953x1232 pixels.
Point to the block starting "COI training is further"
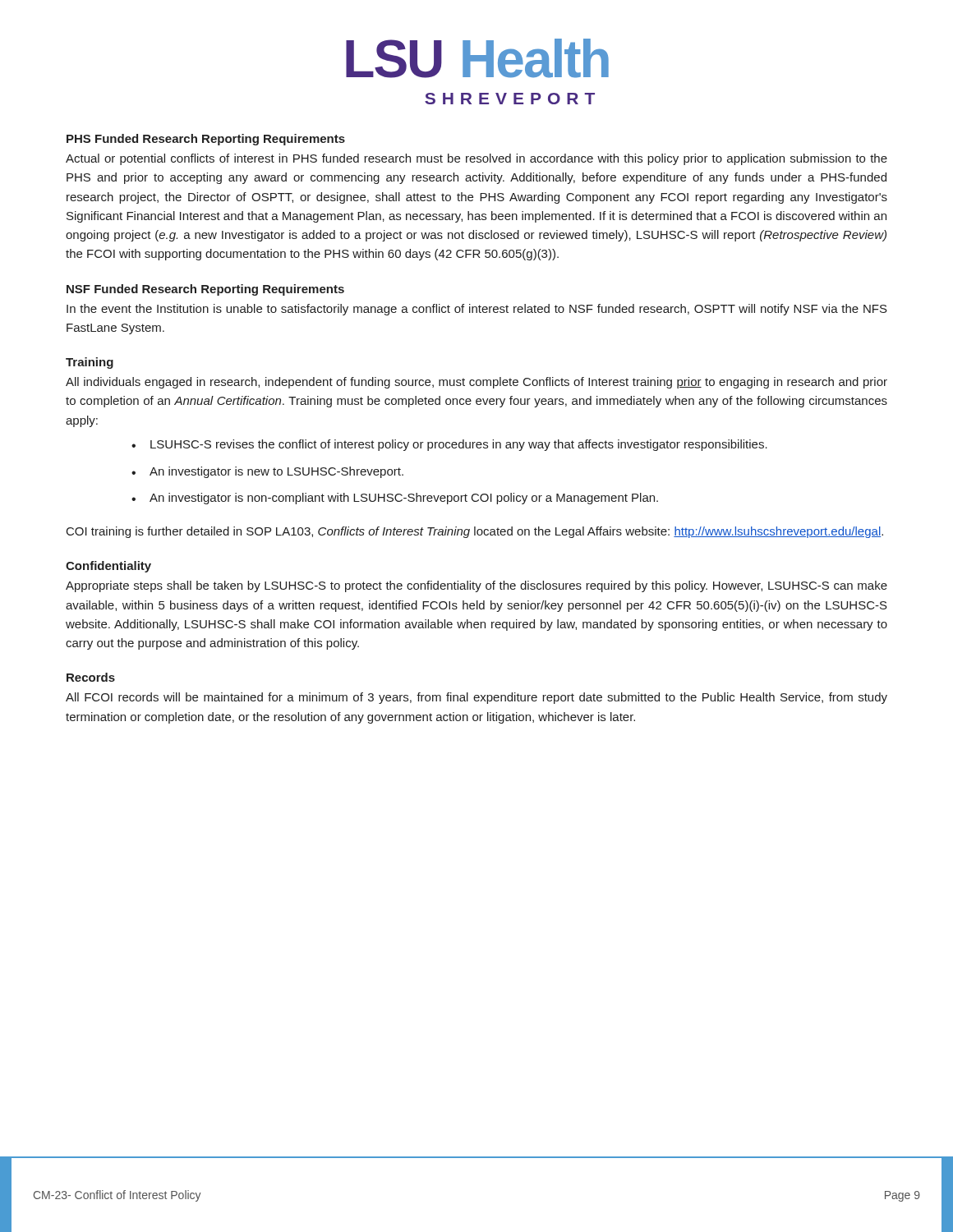(x=475, y=531)
